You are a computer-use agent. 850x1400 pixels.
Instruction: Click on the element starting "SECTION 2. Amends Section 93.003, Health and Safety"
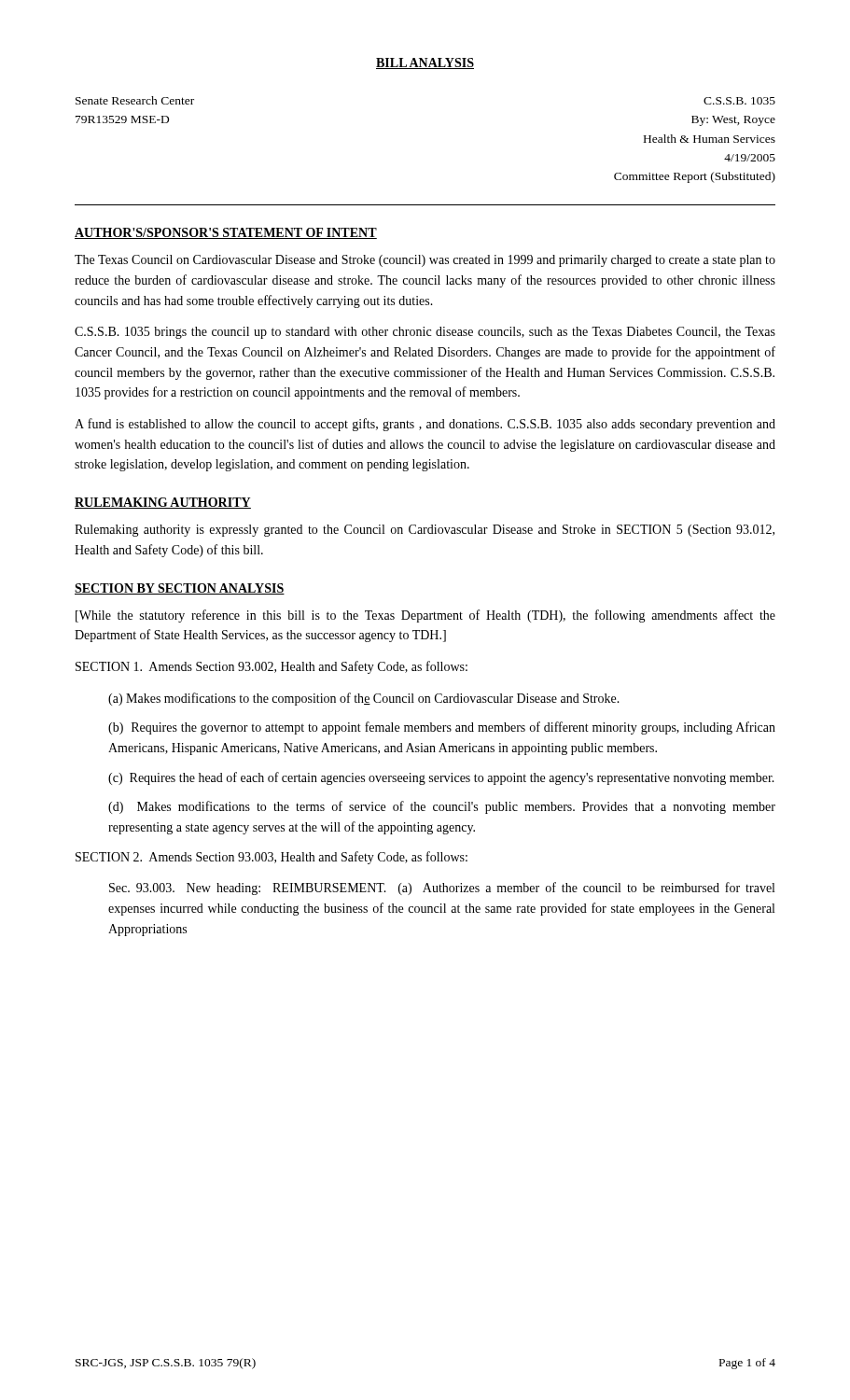[x=271, y=857]
